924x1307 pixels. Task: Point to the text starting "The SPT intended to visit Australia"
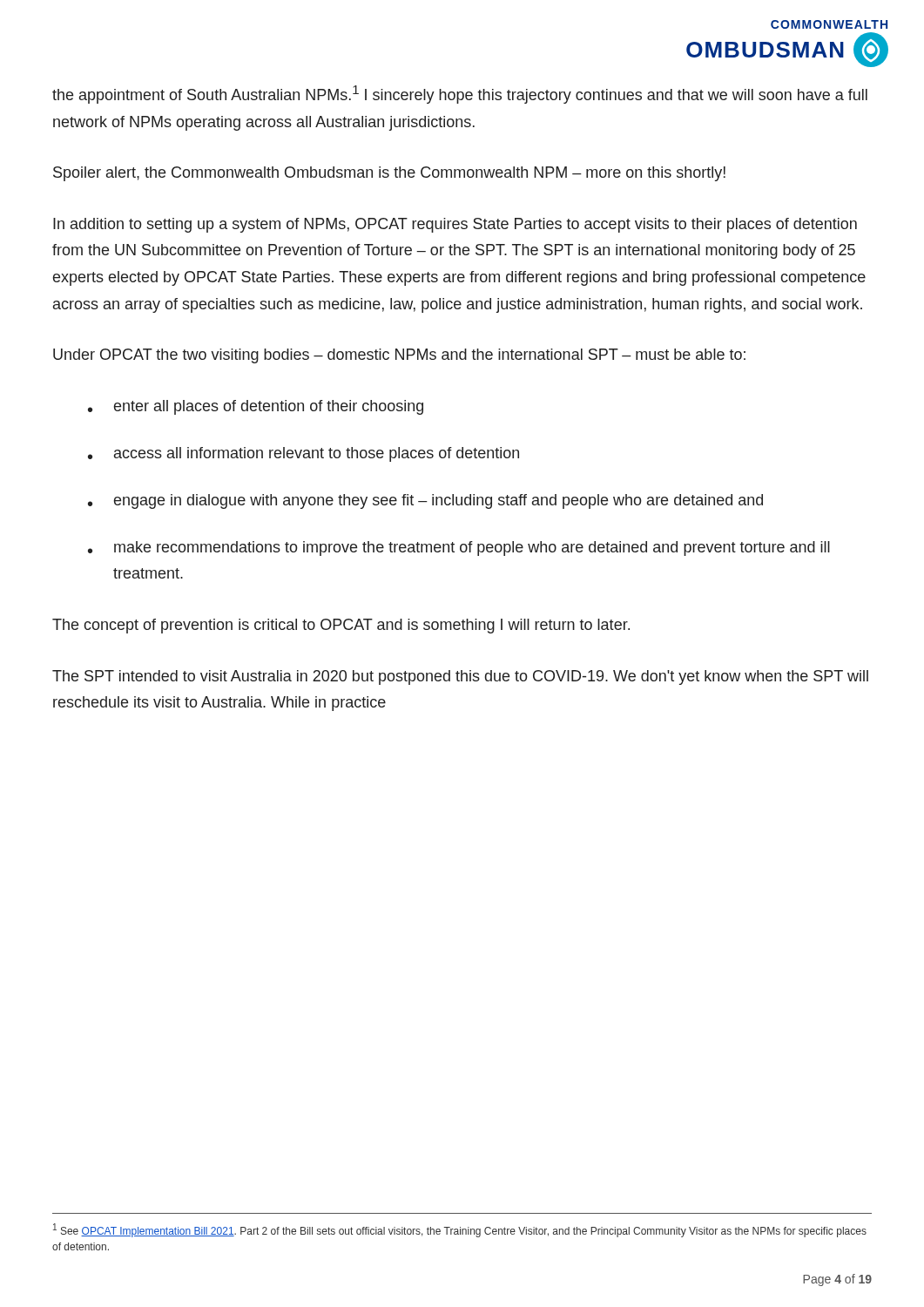461,689
